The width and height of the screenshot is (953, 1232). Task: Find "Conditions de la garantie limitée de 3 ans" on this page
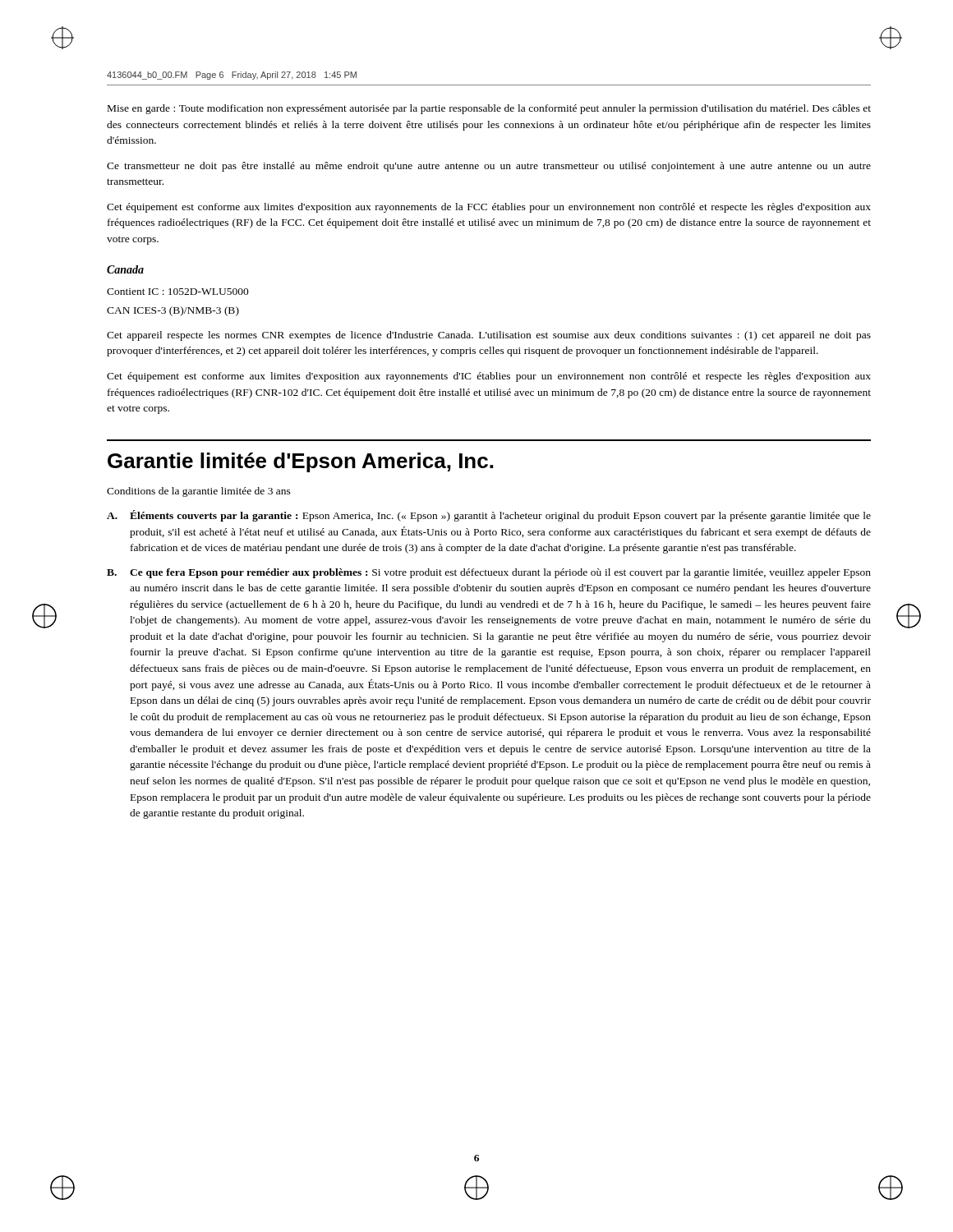click(199, 491)
